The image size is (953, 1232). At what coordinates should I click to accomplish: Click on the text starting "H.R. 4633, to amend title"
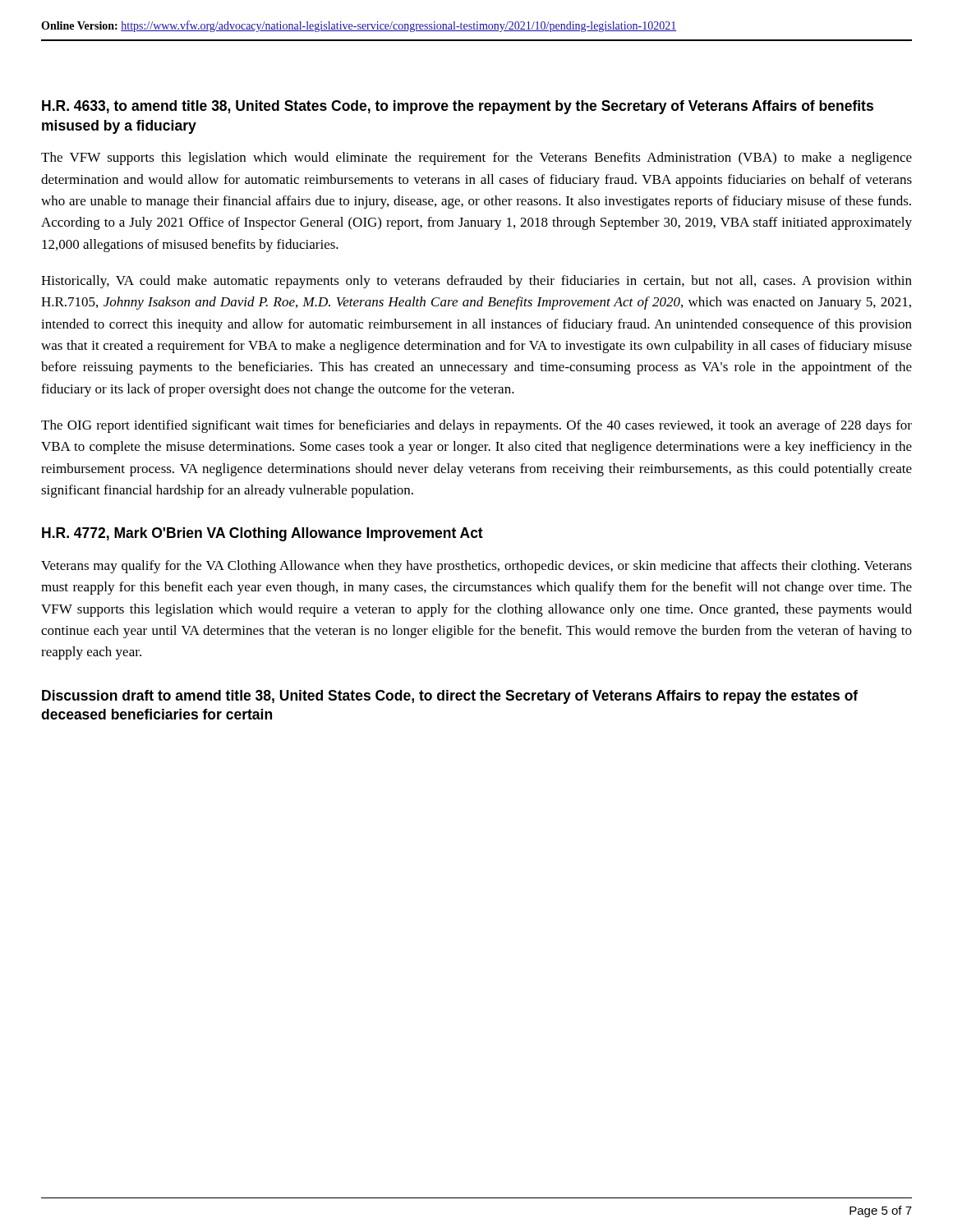(x=457, y=116)
